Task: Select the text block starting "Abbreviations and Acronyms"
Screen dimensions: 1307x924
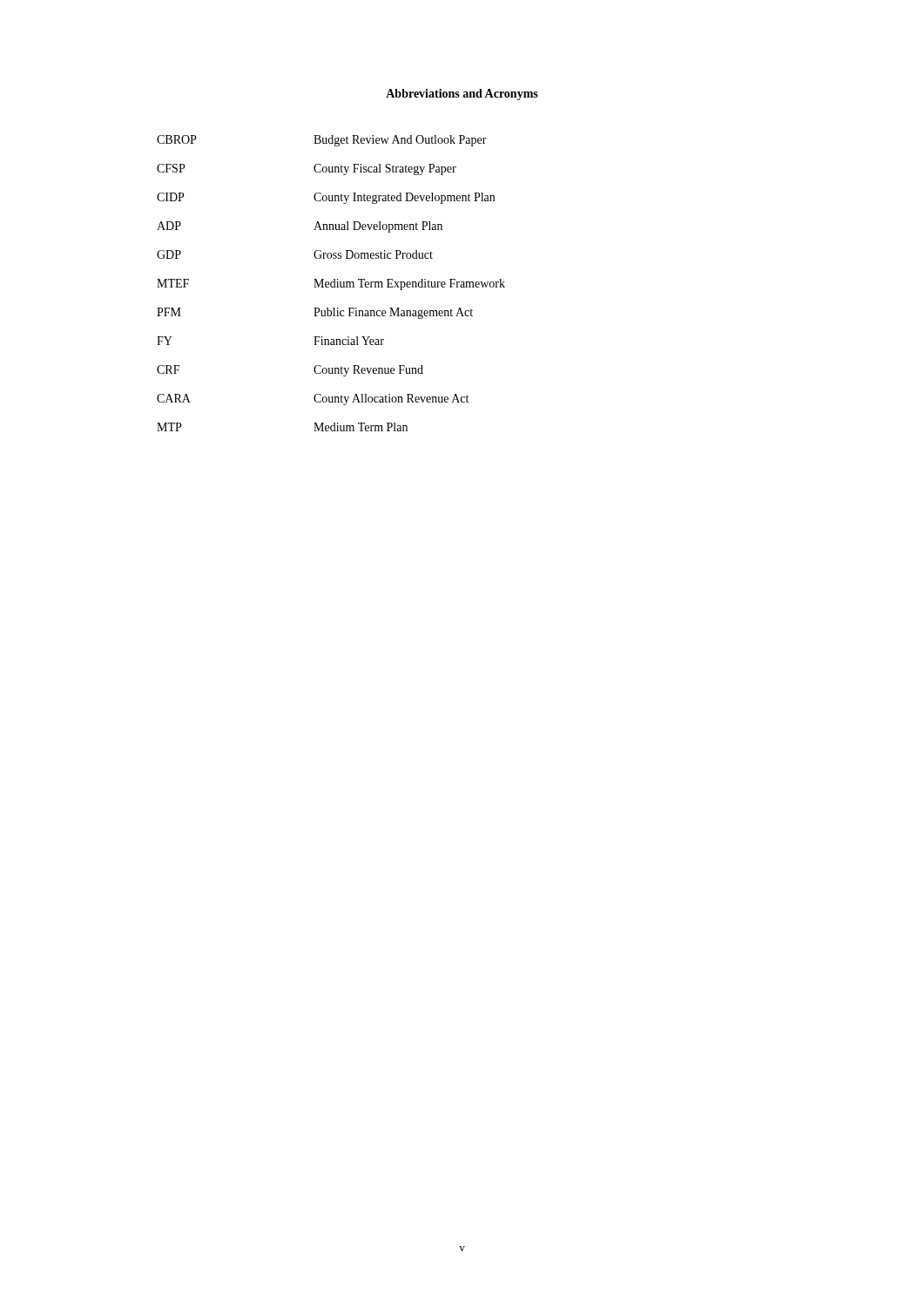Action: [462, 94]
